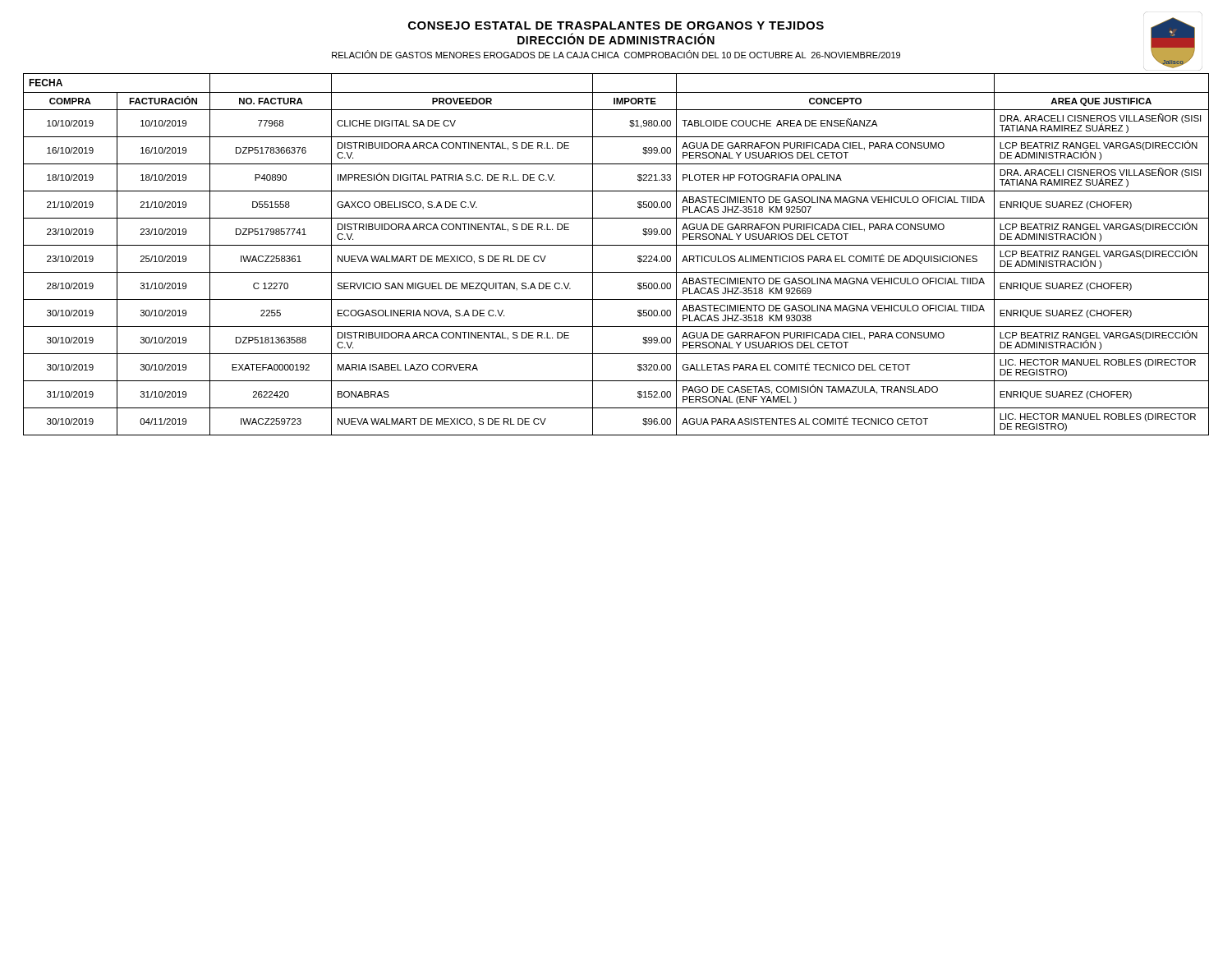This screenshot has height=953, width=1232.
Task: Click on the text block starting "RELACIÓN DE GASTOS"
Action: tap(616, 55)
